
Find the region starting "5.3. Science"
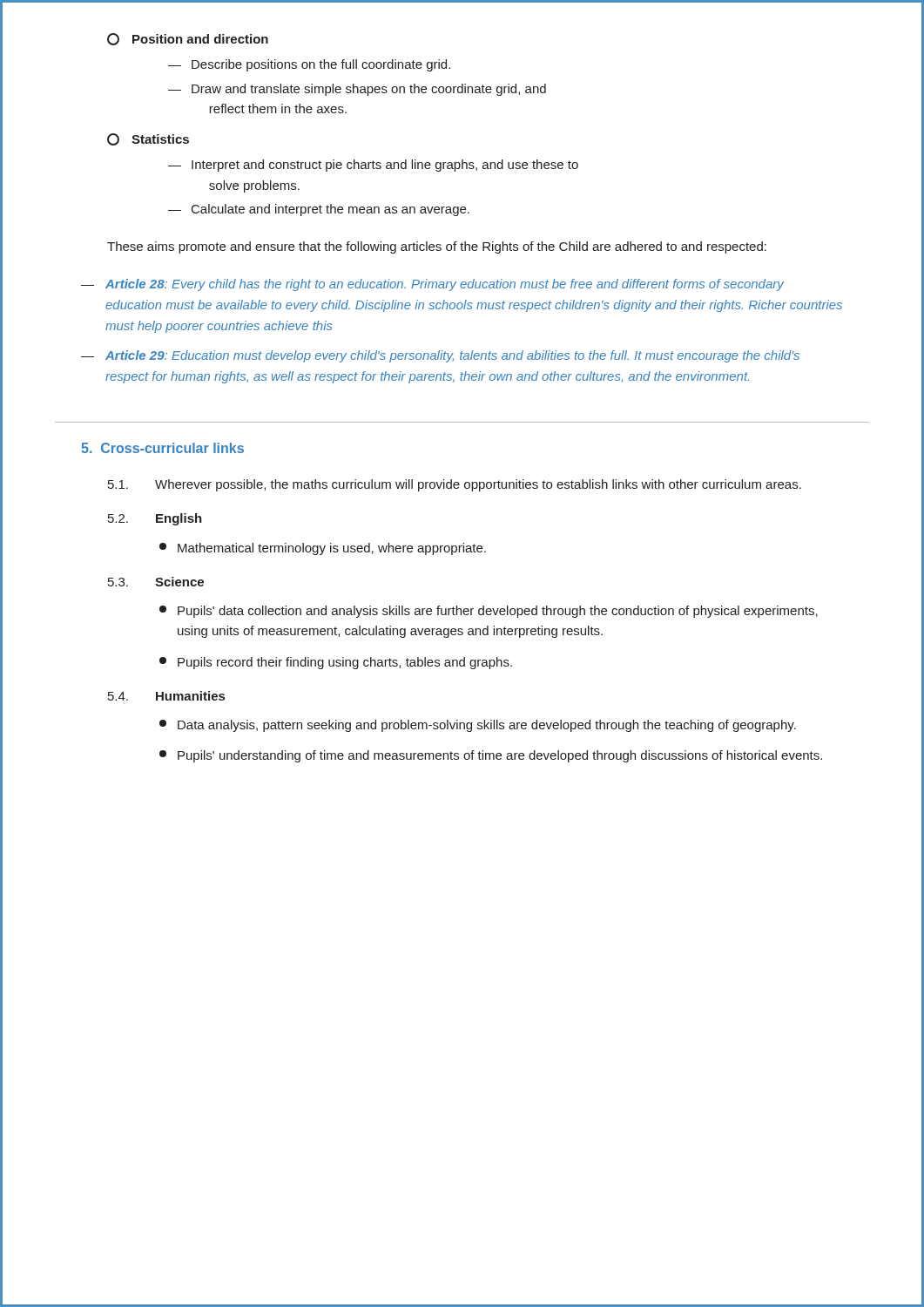156,582
